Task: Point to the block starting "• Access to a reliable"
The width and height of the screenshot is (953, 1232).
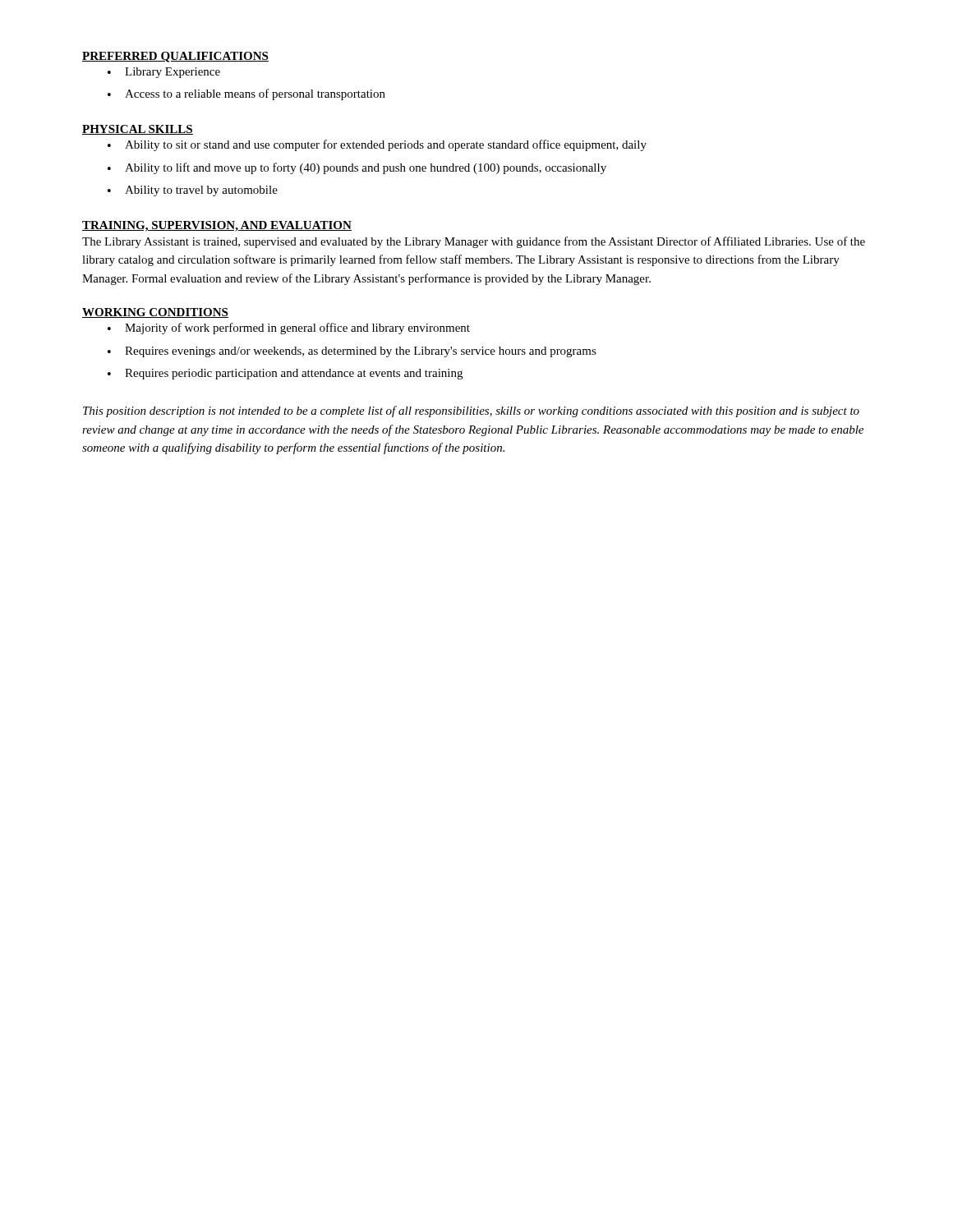Action: pos(246,94)
